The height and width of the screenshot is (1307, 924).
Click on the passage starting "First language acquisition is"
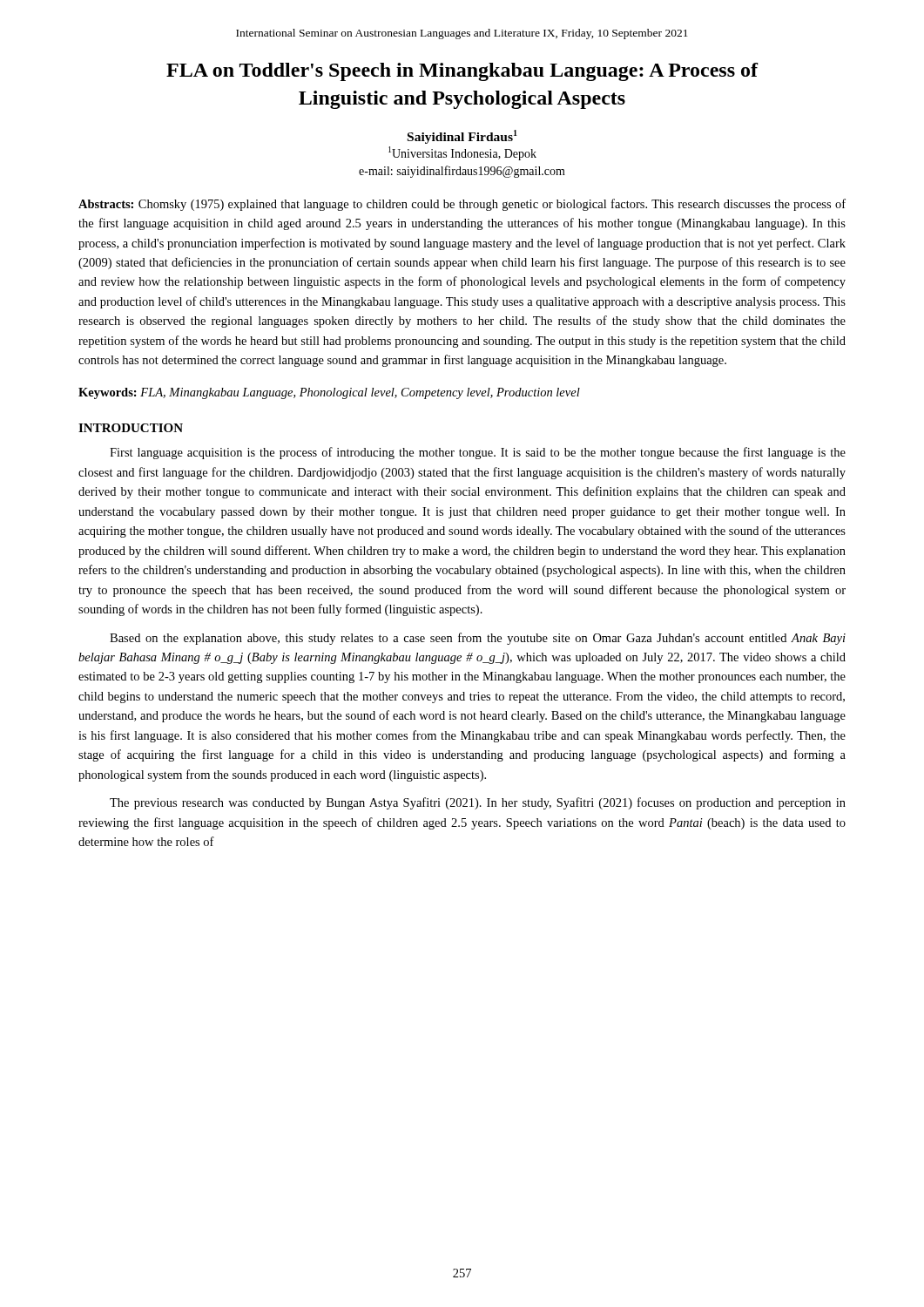point(462,531)
